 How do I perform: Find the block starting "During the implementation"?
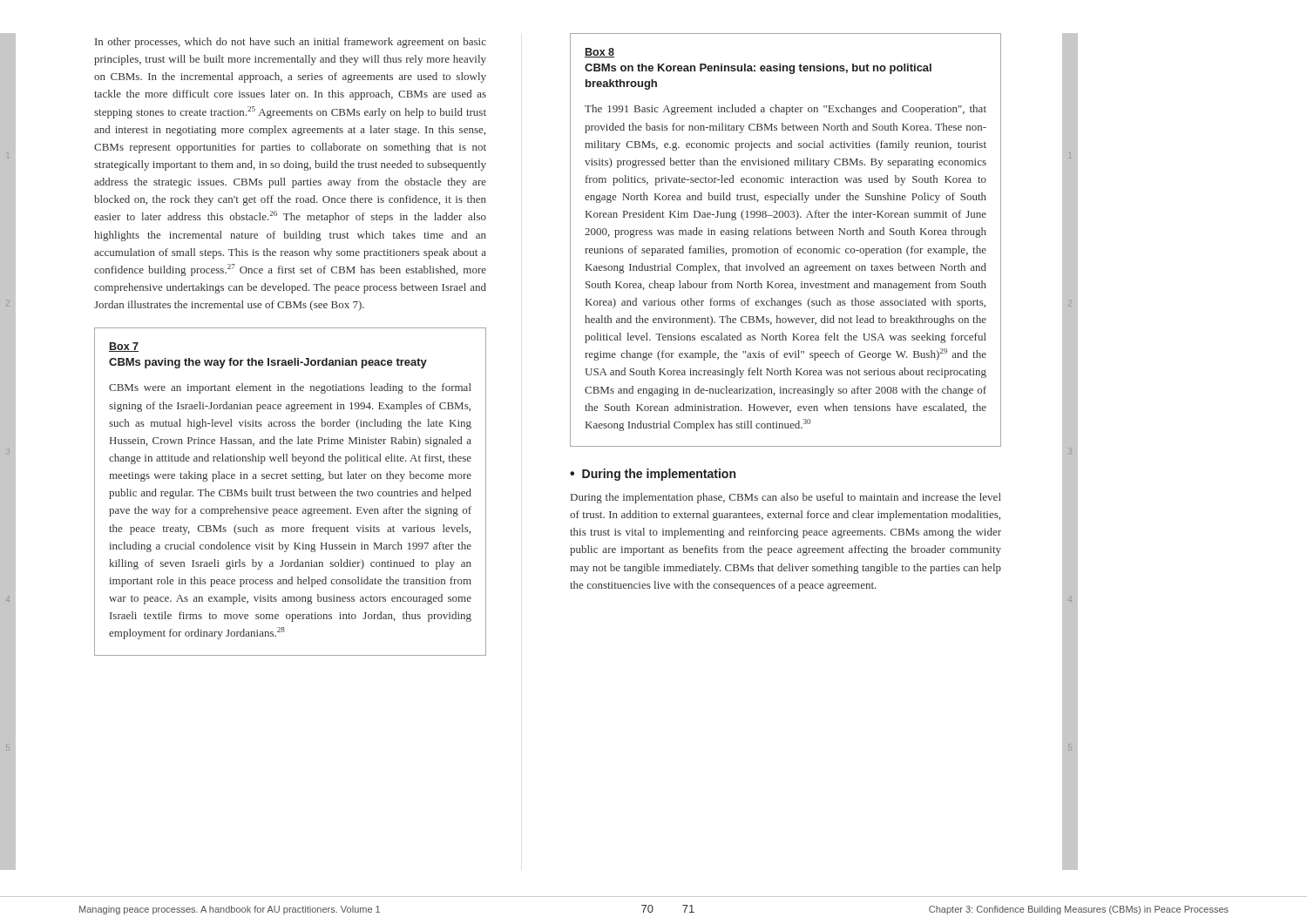point(786,541)
